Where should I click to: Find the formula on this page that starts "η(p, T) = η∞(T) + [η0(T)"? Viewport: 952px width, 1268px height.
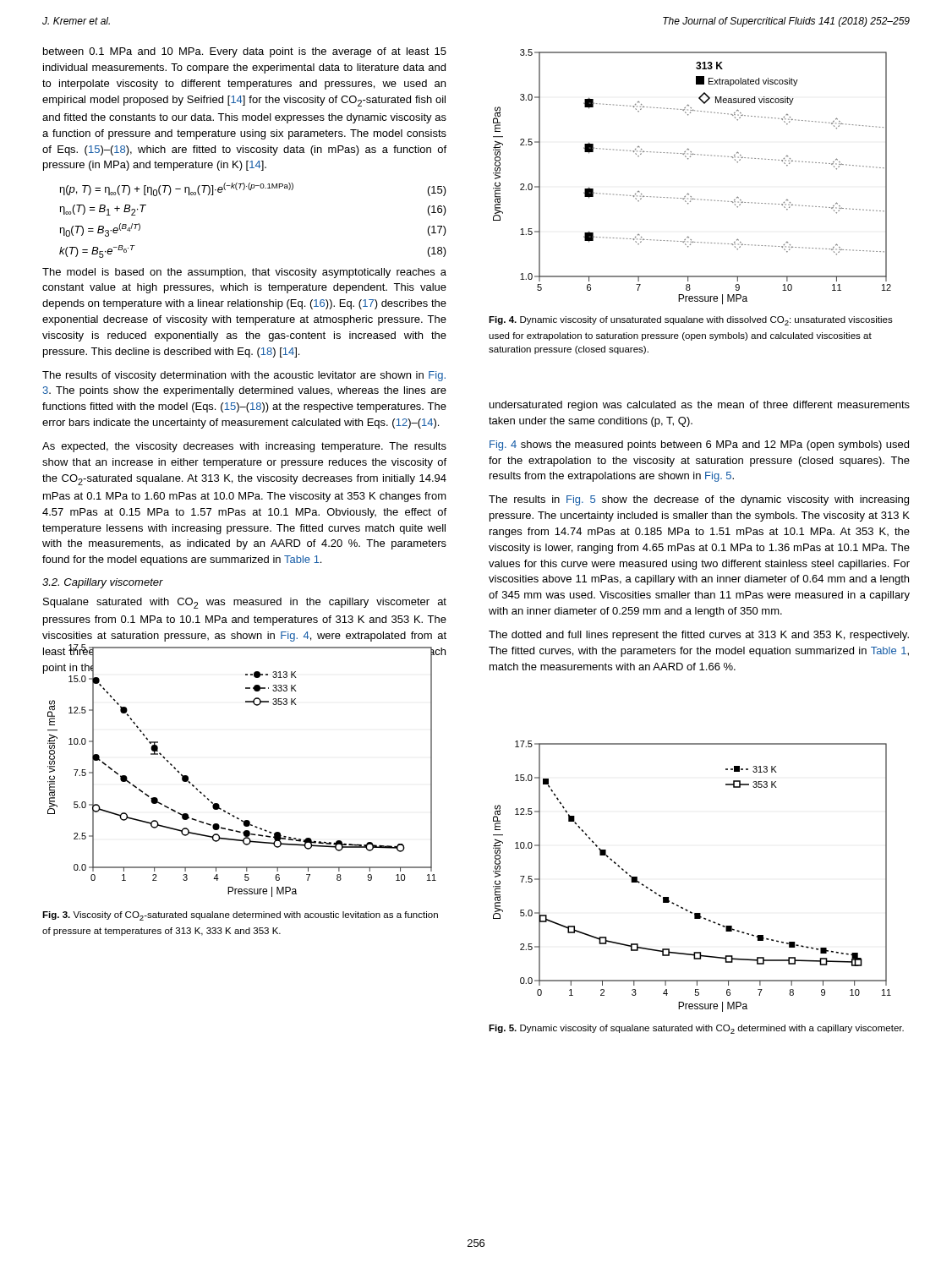click(253, 190)
